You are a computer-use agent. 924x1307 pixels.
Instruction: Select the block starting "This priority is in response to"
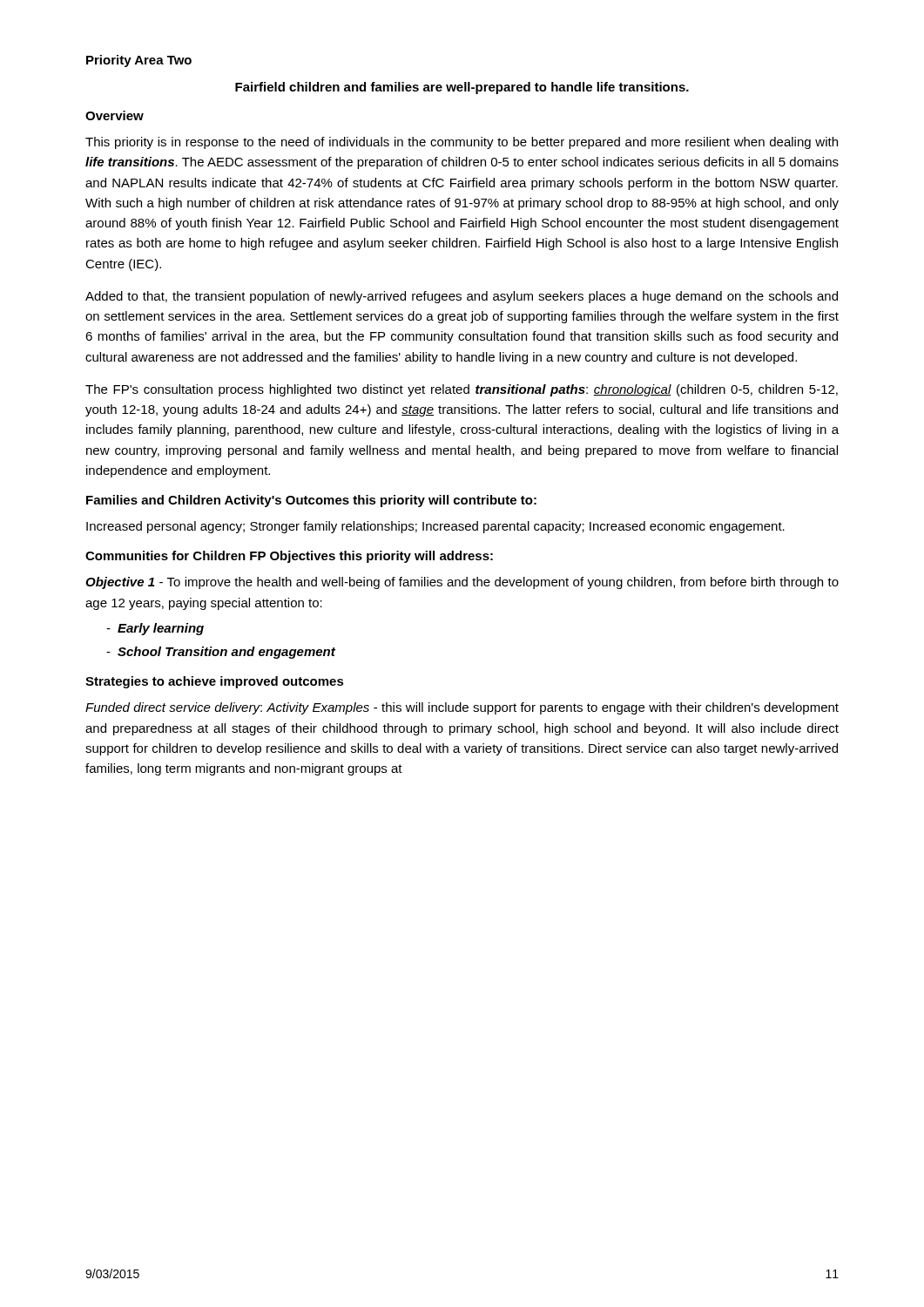tap(462, 203)
